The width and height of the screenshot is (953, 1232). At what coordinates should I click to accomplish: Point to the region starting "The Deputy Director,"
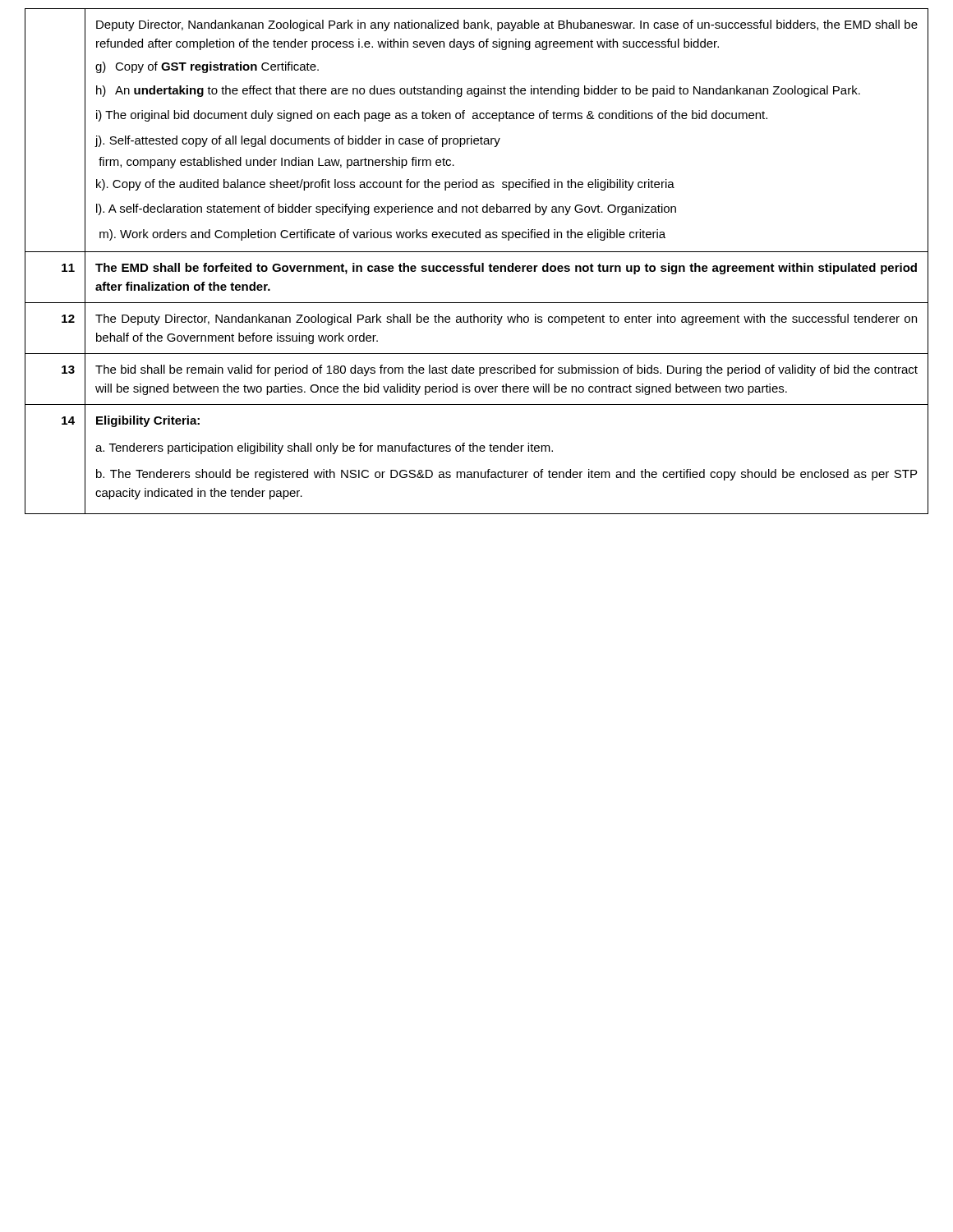tap(506, 328)
